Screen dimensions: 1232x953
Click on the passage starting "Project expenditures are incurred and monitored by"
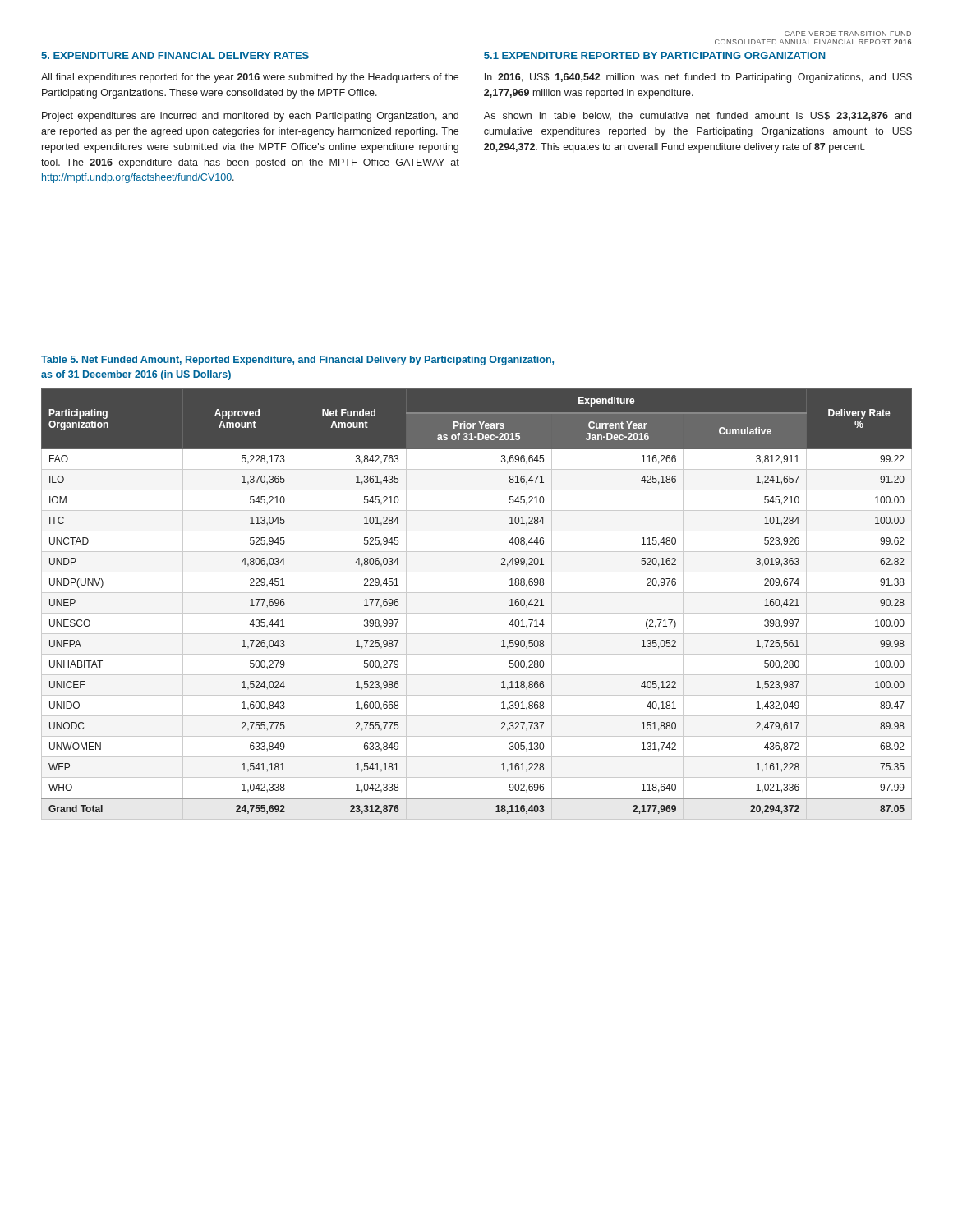[x=250, y=147]
